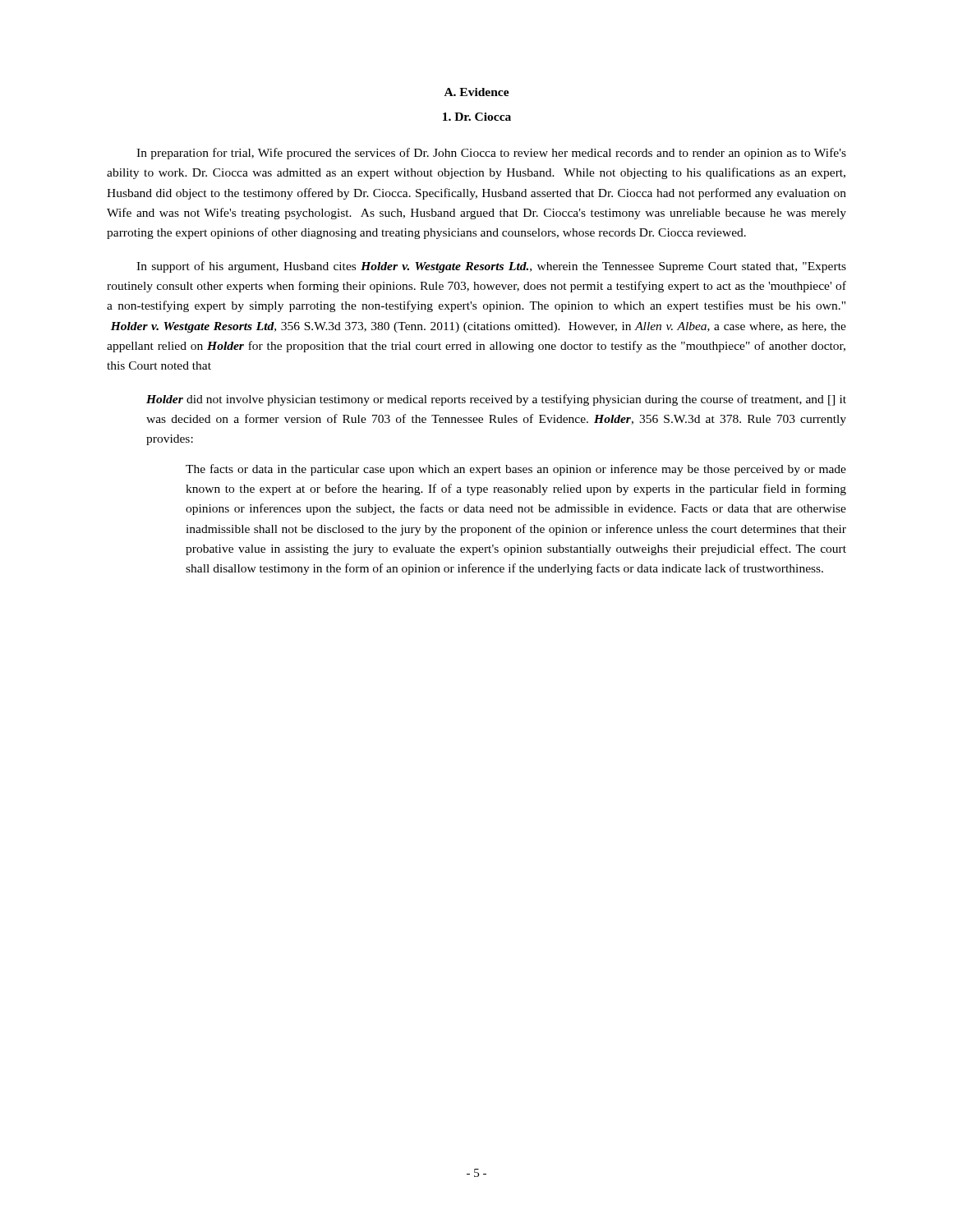The width and height of the screenshot is (953, 1232).
Task: Find the block starting "In preparation for trial, Wife procured"
Action: click(x=476, y=192)
